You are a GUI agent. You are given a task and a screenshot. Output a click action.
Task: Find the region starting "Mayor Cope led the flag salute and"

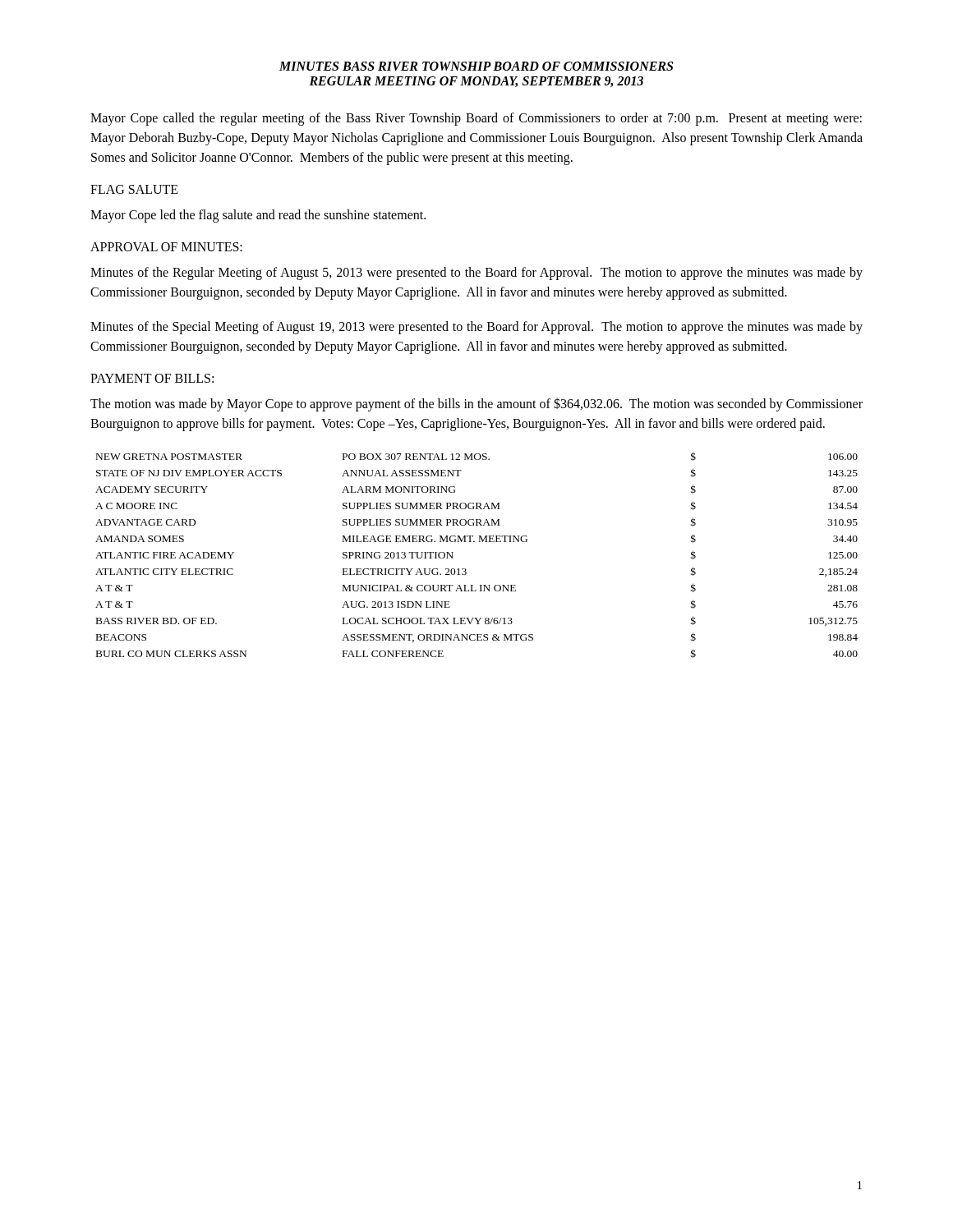(x=258, y=215)
